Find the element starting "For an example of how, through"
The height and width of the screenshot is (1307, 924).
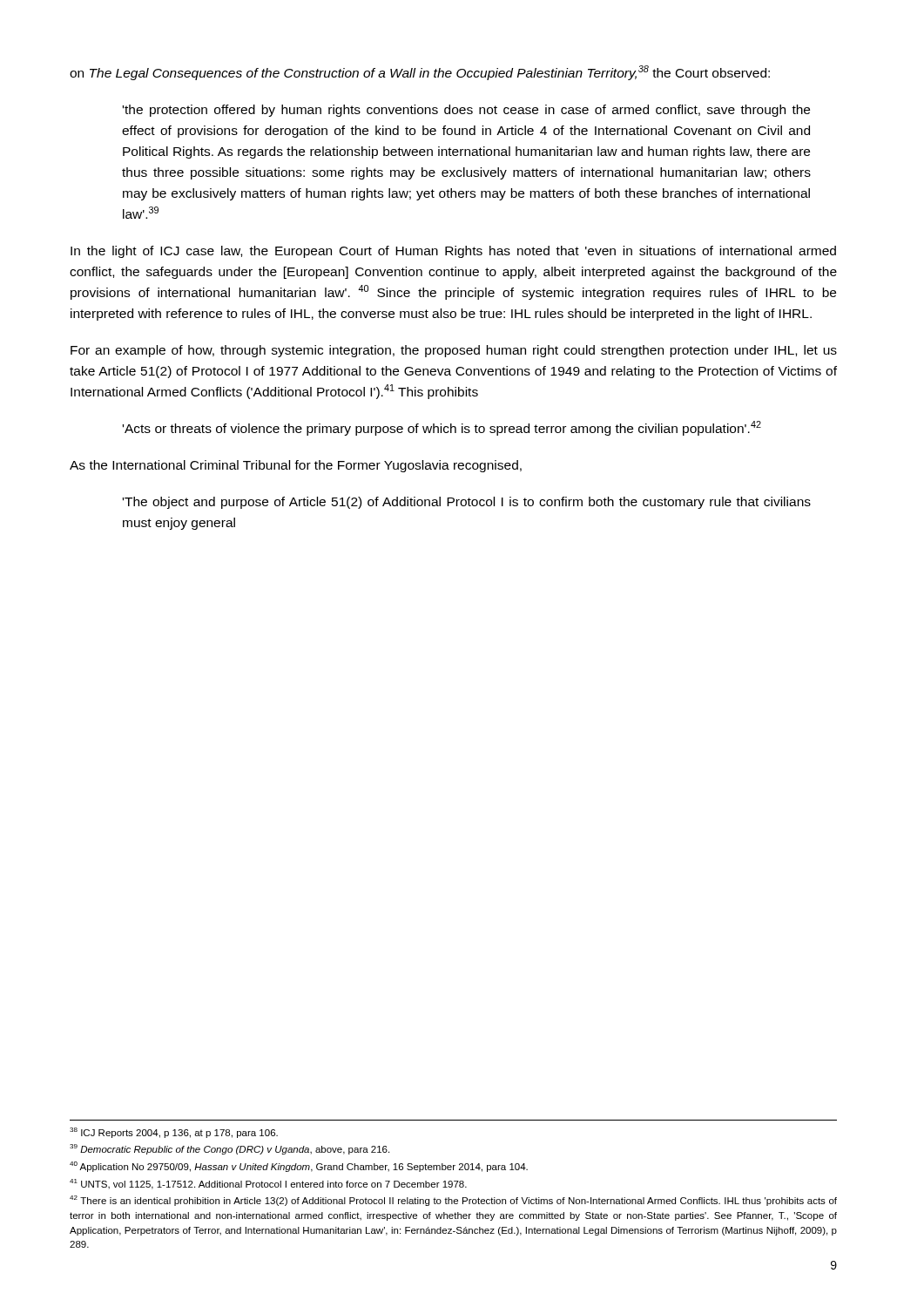coord(453,371)
